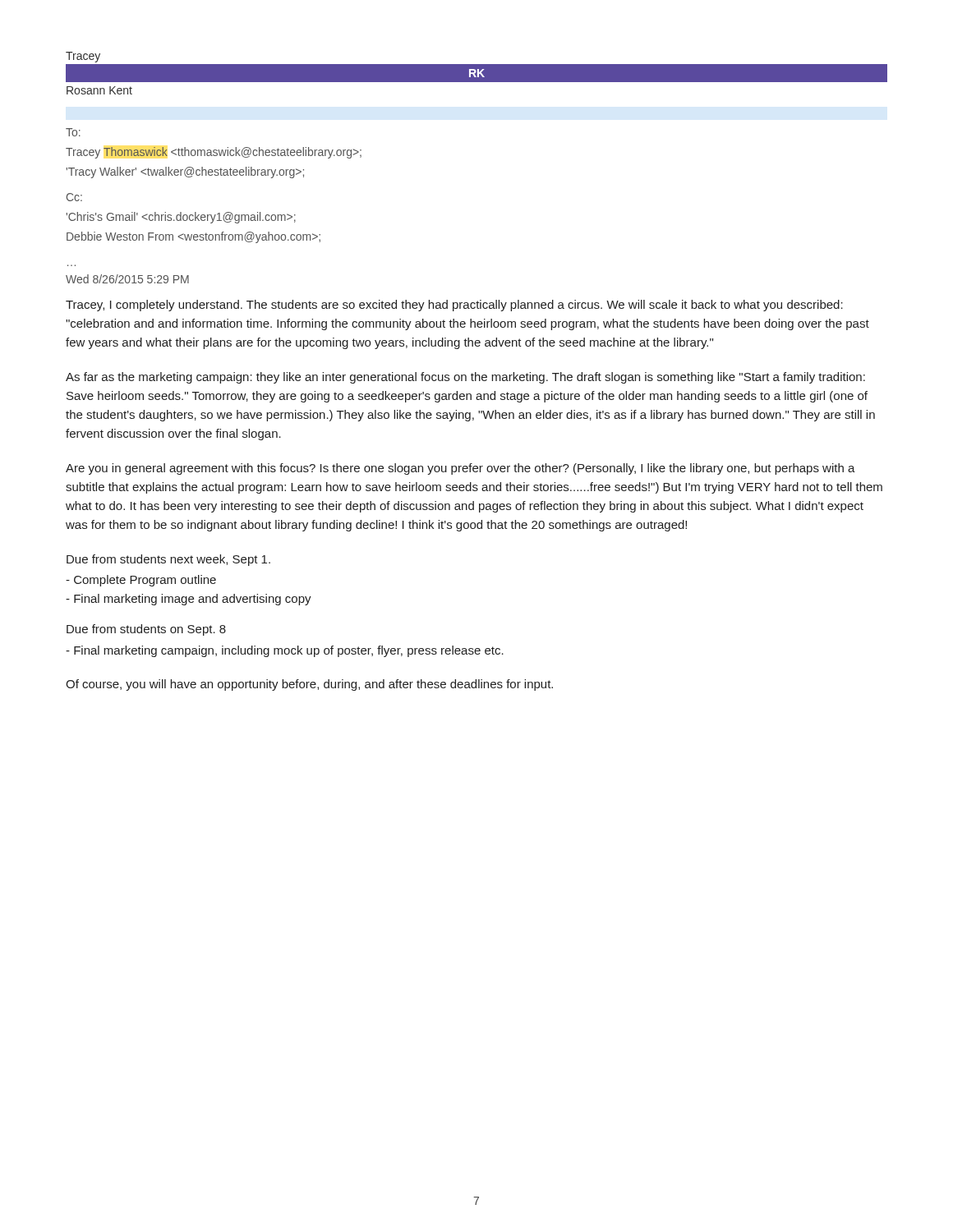Locate the text block containing "Of course, you will"
Image resolution: width=953 pixels, height=1232 pixels.
(310, 684)
